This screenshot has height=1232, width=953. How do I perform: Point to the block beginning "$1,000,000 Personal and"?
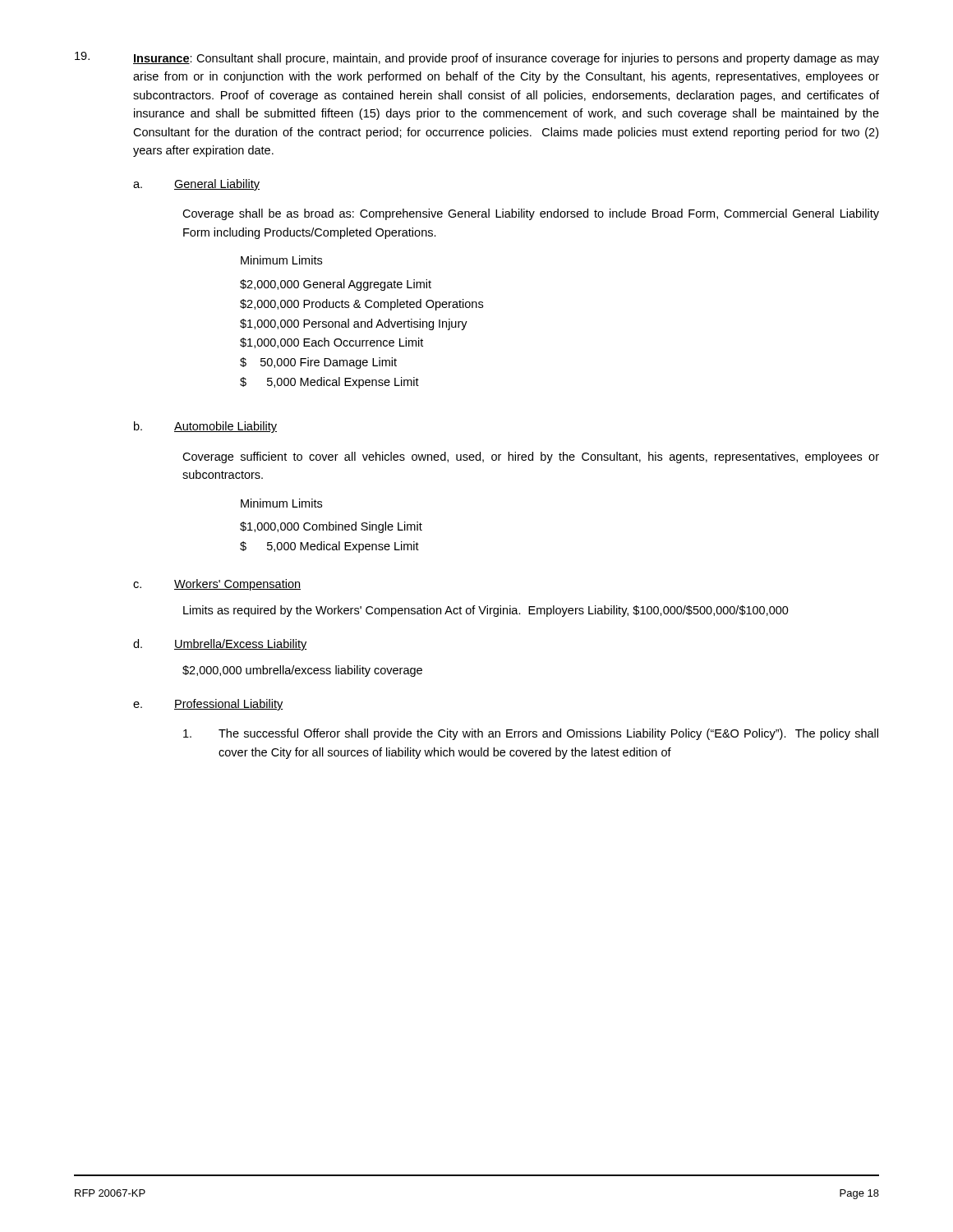point(353,323)
